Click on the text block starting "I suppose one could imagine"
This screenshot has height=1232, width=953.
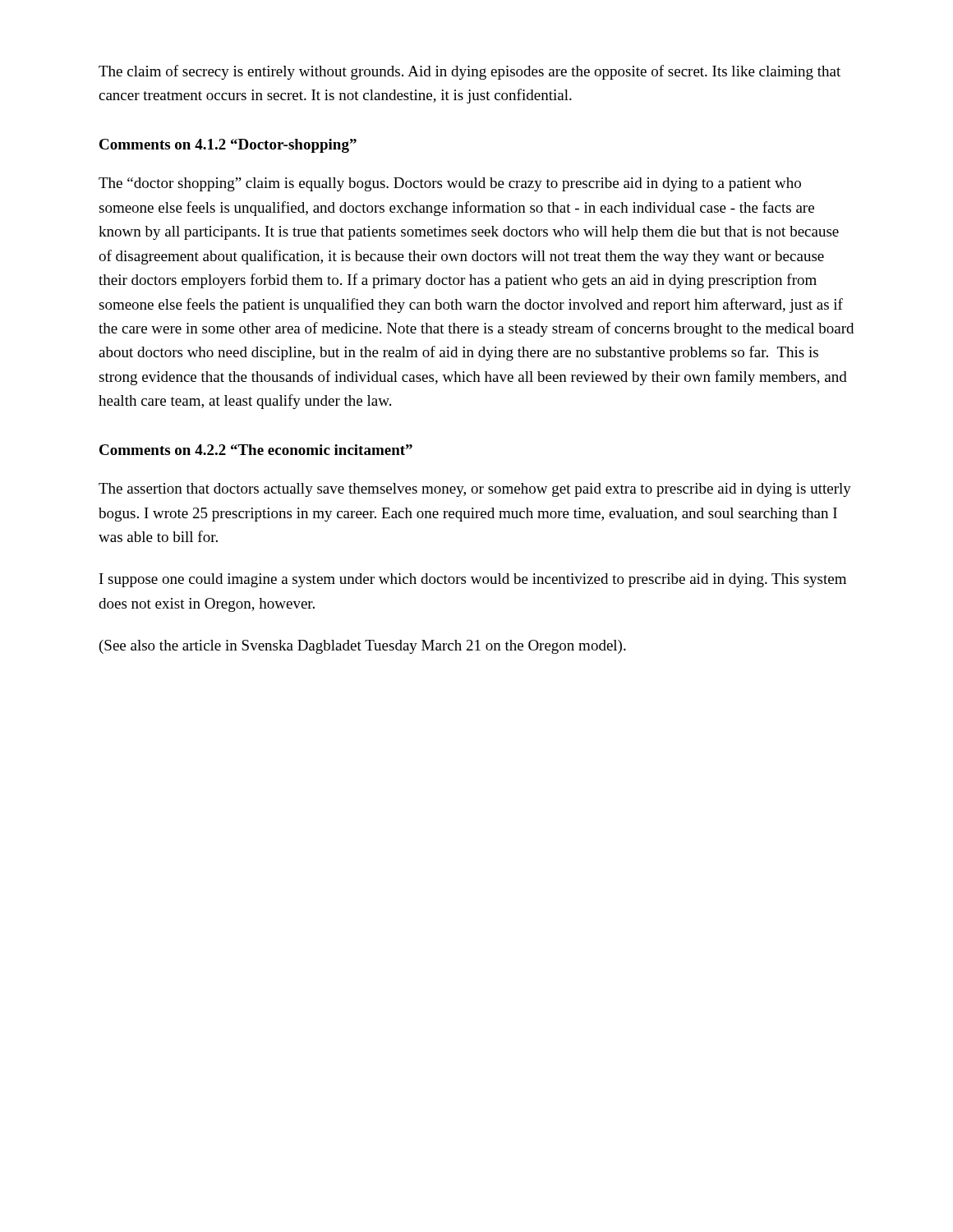[473, 591]
